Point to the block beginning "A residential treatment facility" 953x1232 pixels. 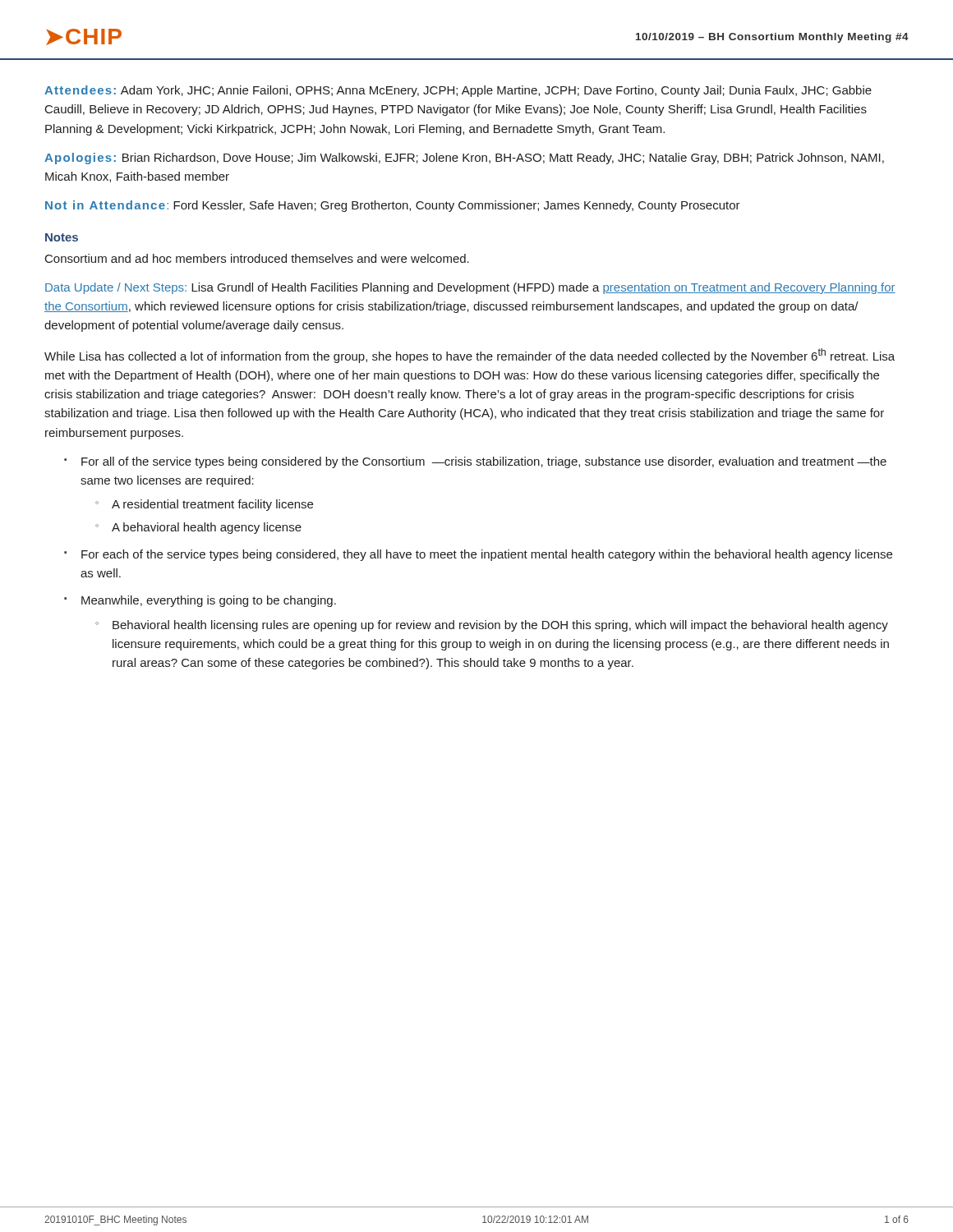coord(213,504)
